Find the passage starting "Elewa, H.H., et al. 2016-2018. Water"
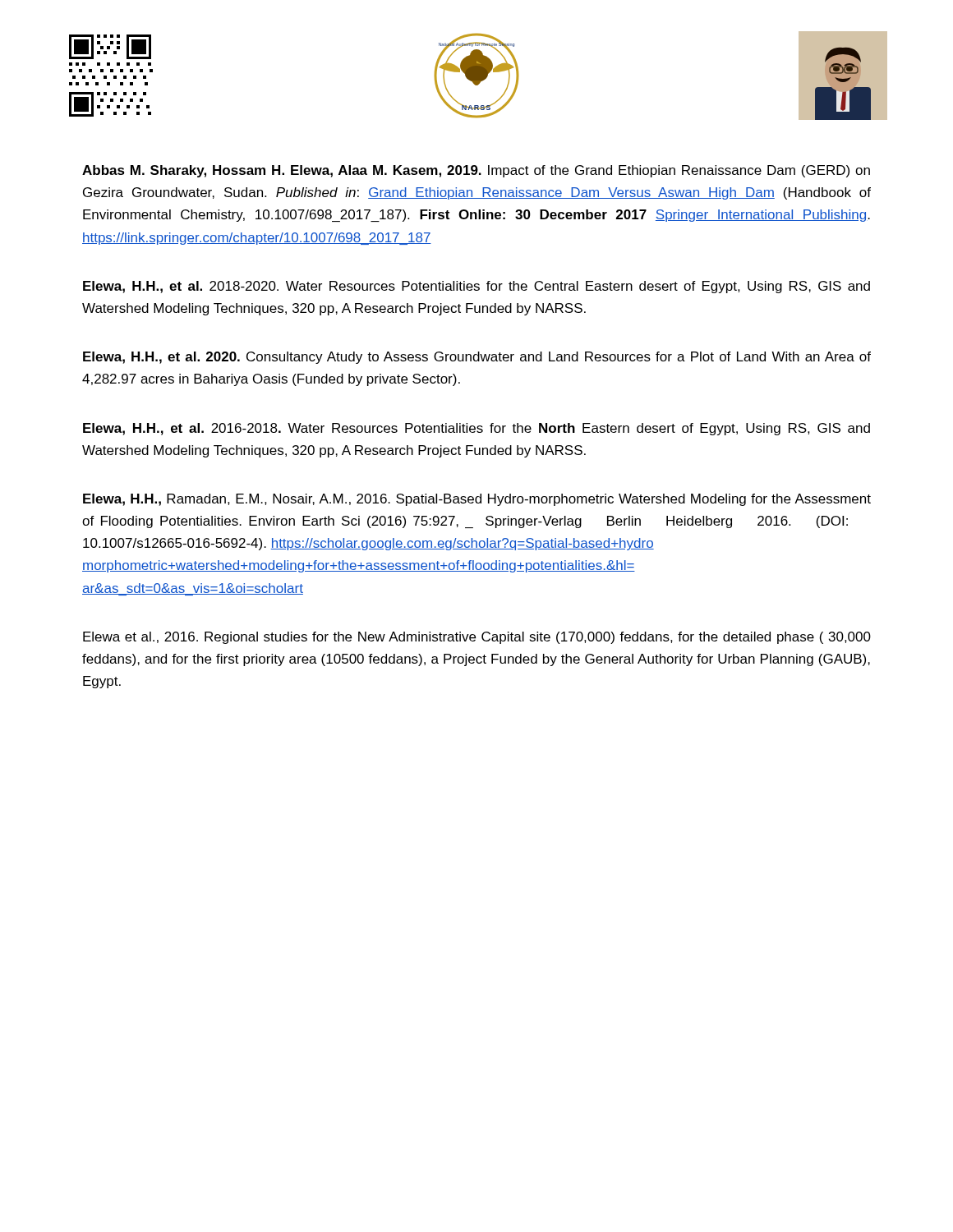 click(x=476, y=439)
